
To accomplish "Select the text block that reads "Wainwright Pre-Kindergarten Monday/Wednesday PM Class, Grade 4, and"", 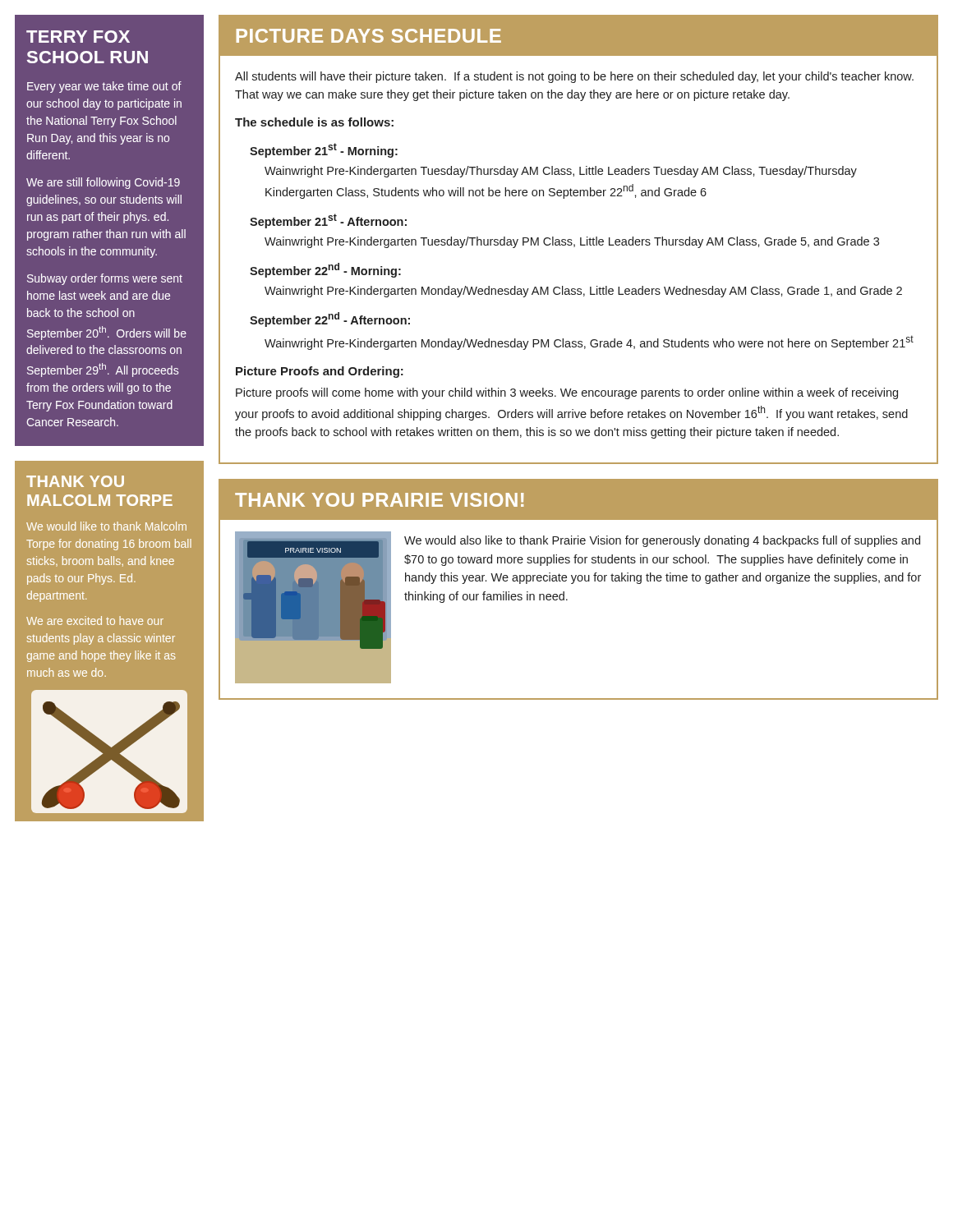I will coord(589,342).
